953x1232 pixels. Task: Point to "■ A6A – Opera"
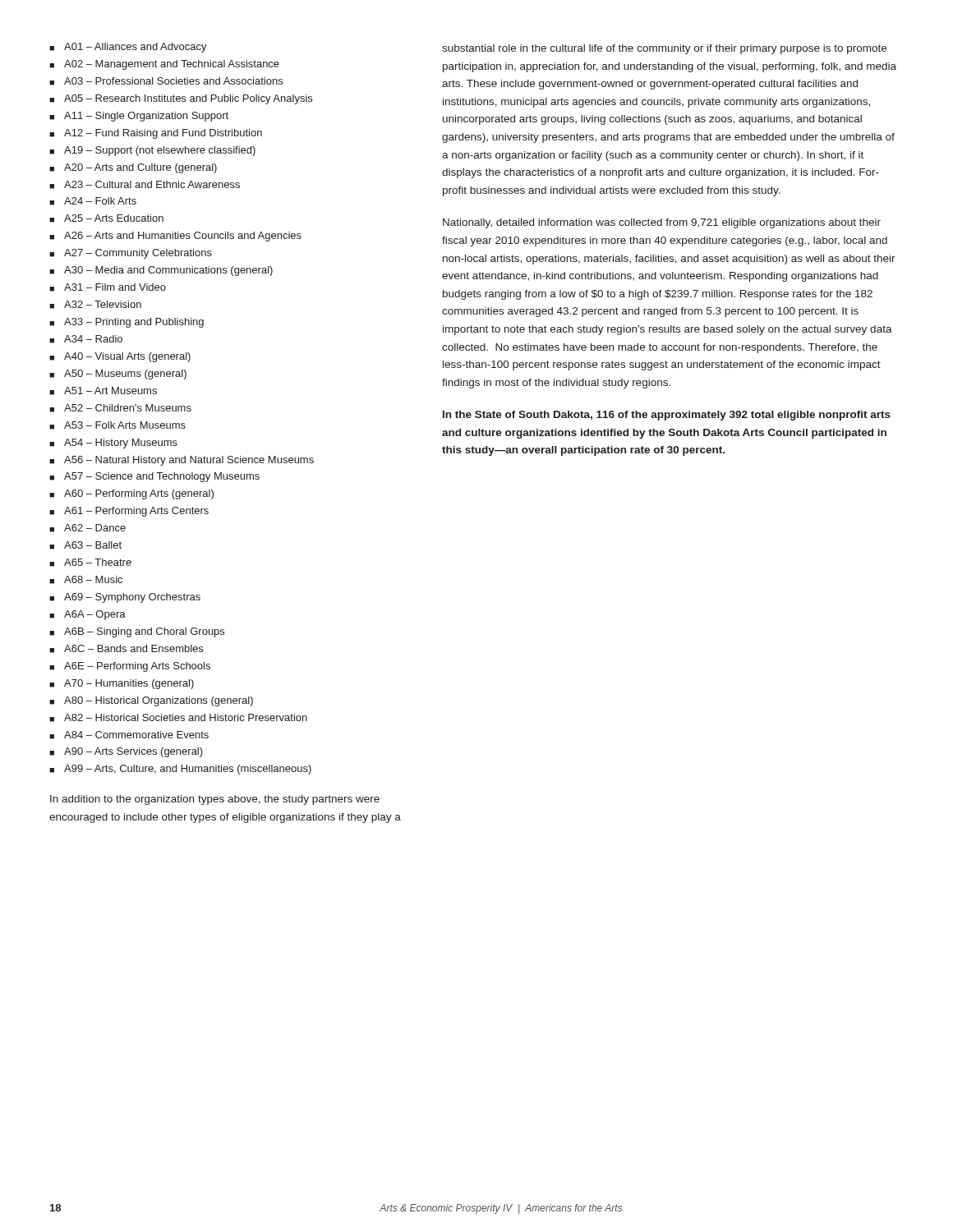tap(87, 615)
